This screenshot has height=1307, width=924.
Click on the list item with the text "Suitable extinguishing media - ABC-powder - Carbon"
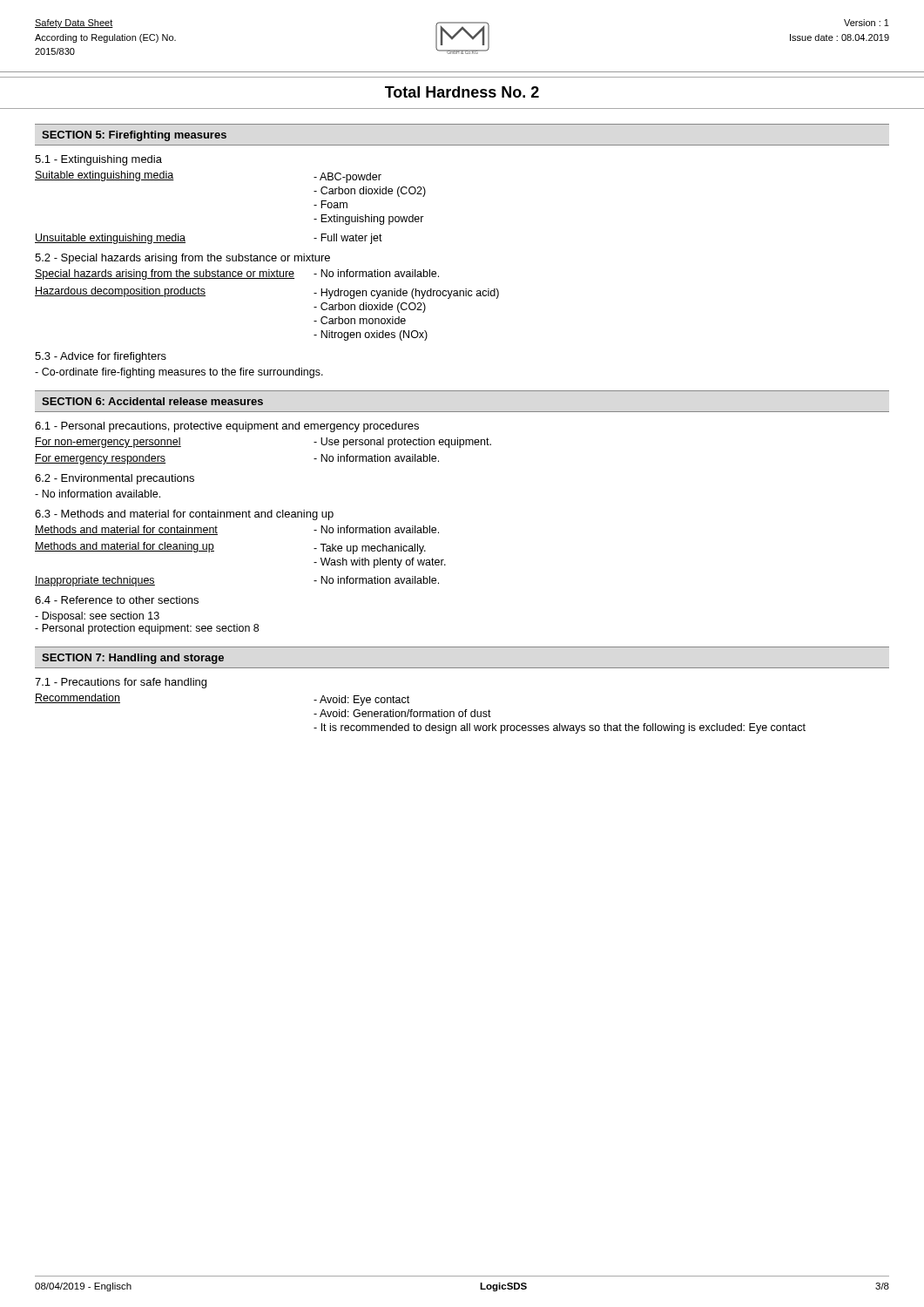point(120,176)
